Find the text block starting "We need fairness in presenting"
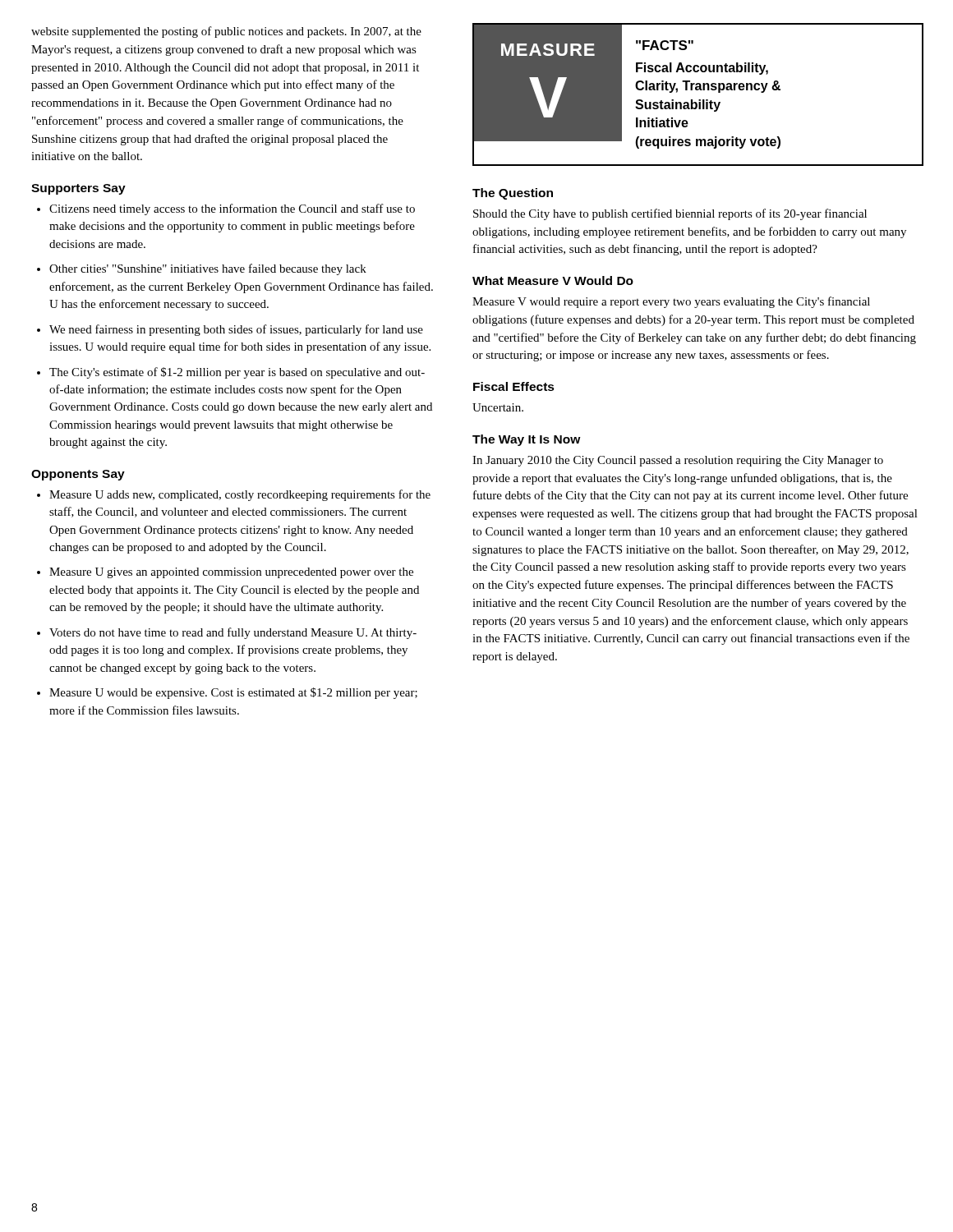Viewport: 953px width, 1232px height. (240, 338)
